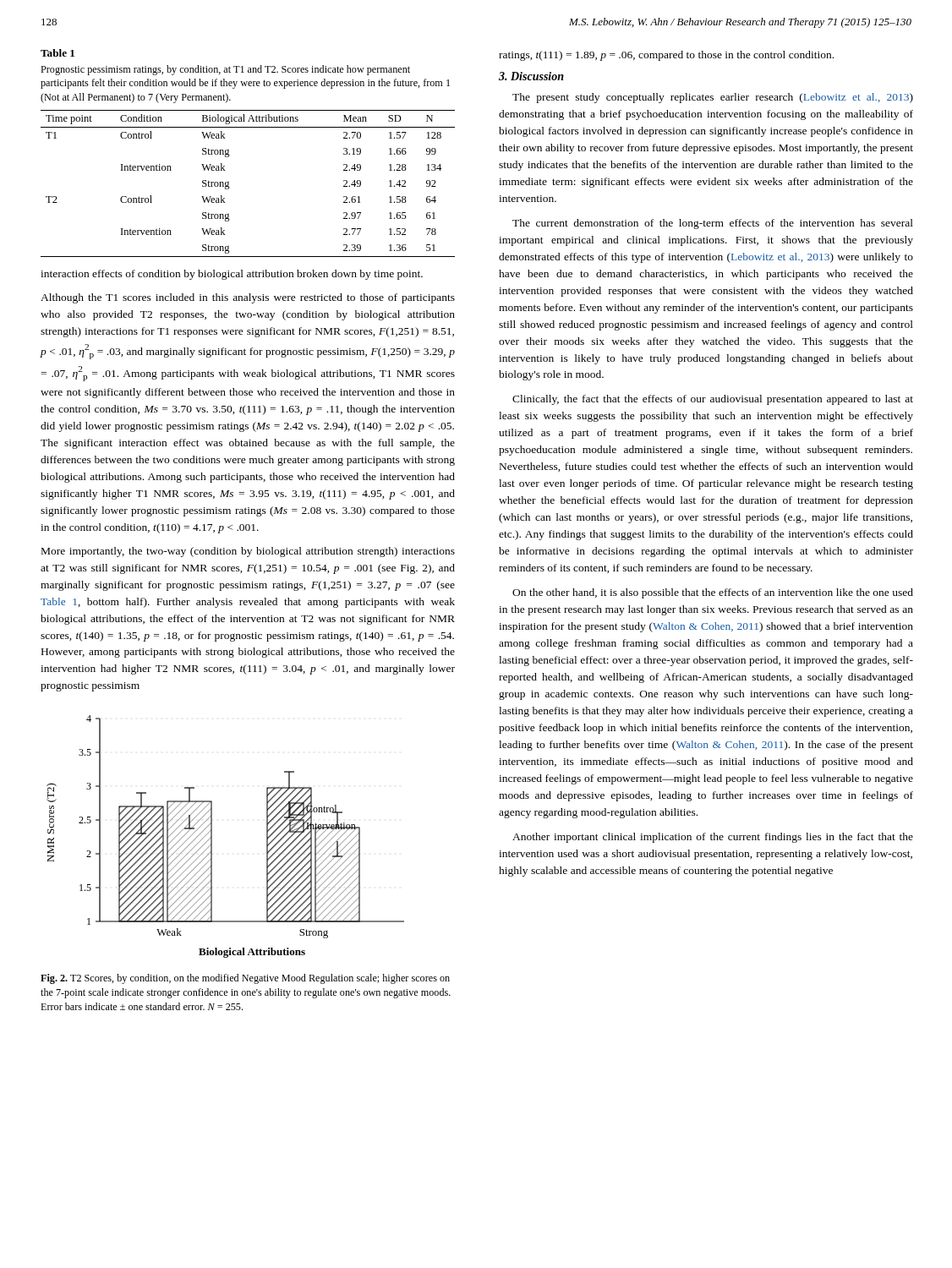The image size is (952, 1268).
Task: Select the passage starting "interaction effects of"
Action: click(232, 274)
